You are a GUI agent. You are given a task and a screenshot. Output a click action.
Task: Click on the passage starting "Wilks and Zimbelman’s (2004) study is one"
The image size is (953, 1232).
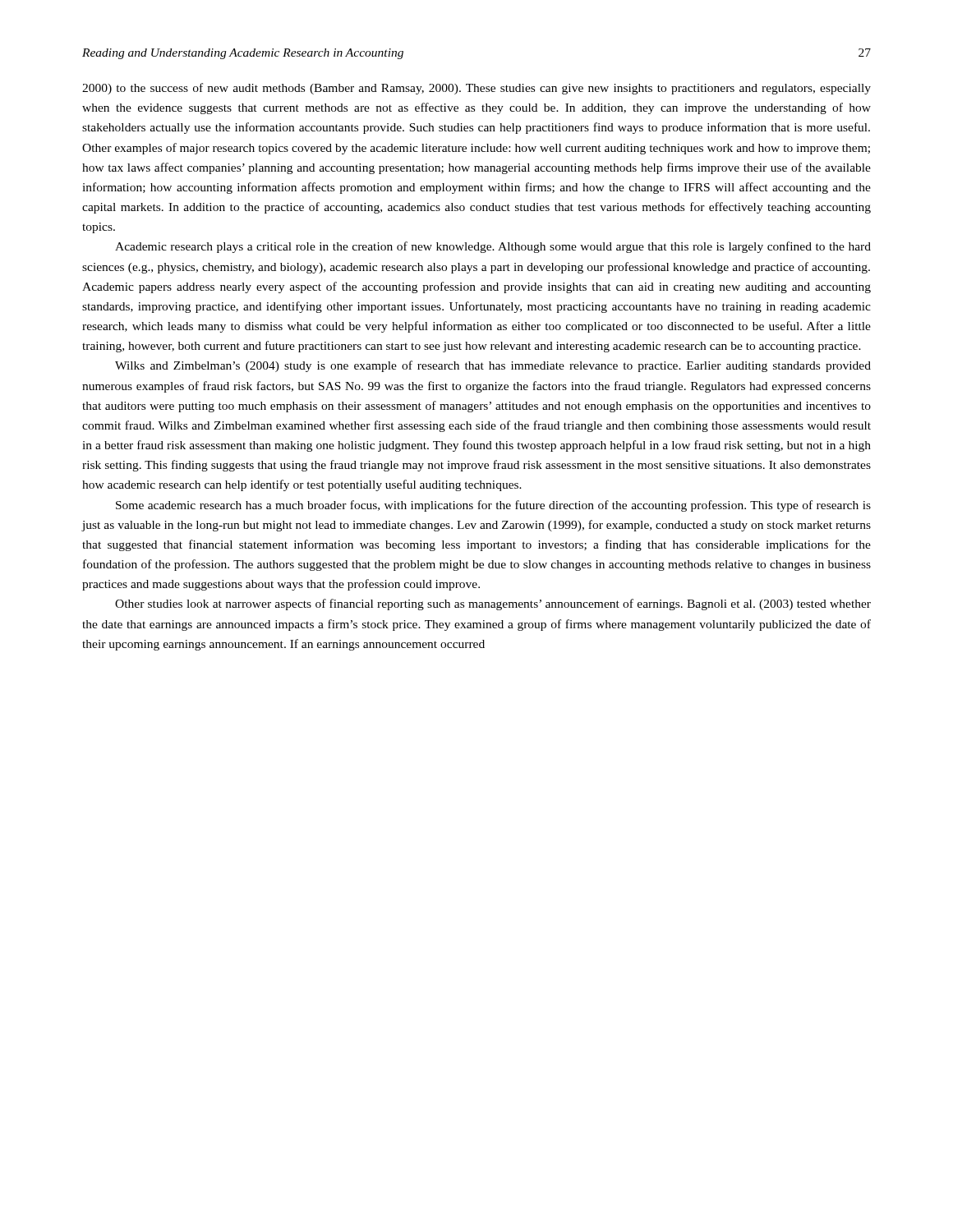click(x=476, y=425)
